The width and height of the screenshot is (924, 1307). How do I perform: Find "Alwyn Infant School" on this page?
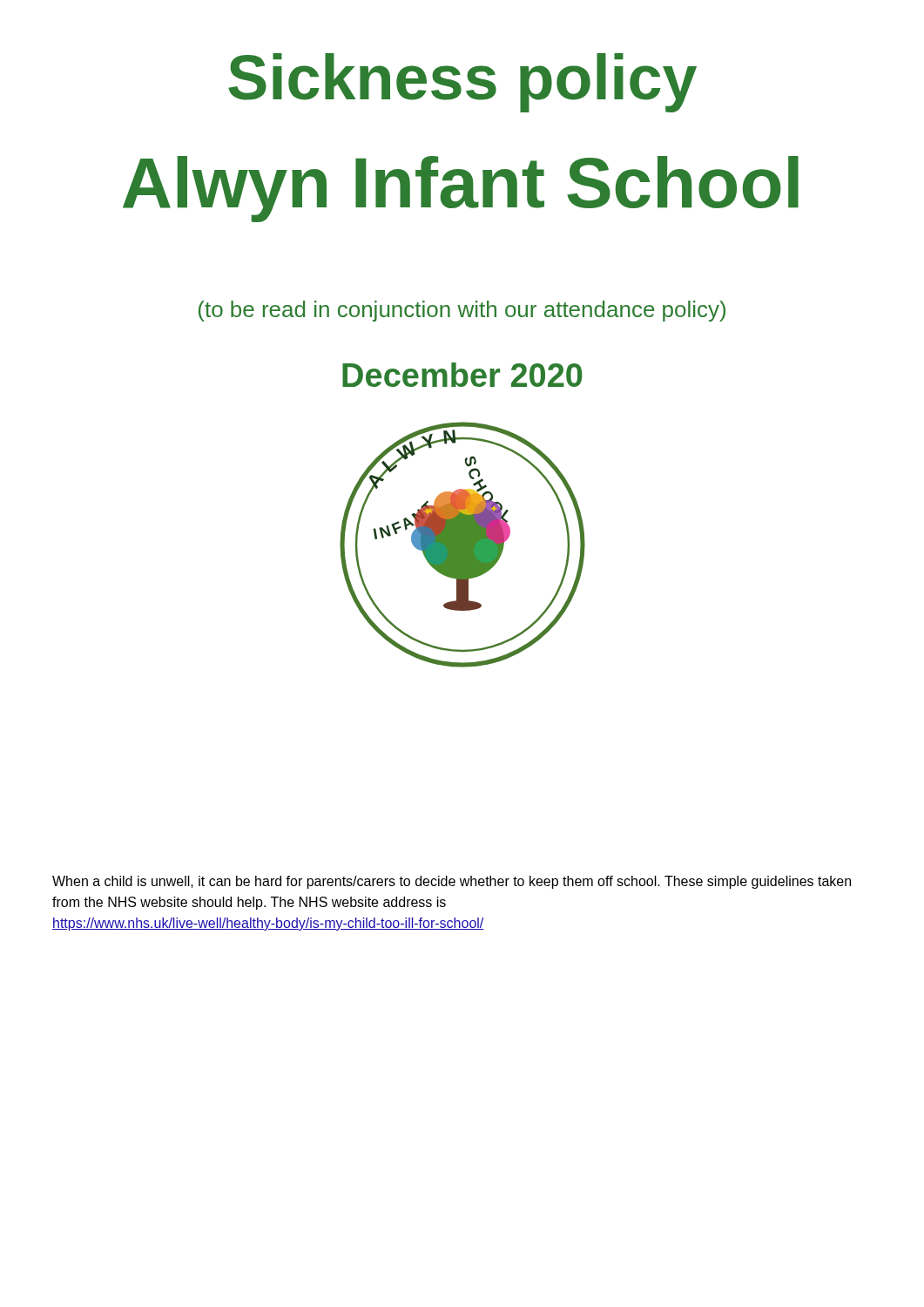(x=462, y=183)
